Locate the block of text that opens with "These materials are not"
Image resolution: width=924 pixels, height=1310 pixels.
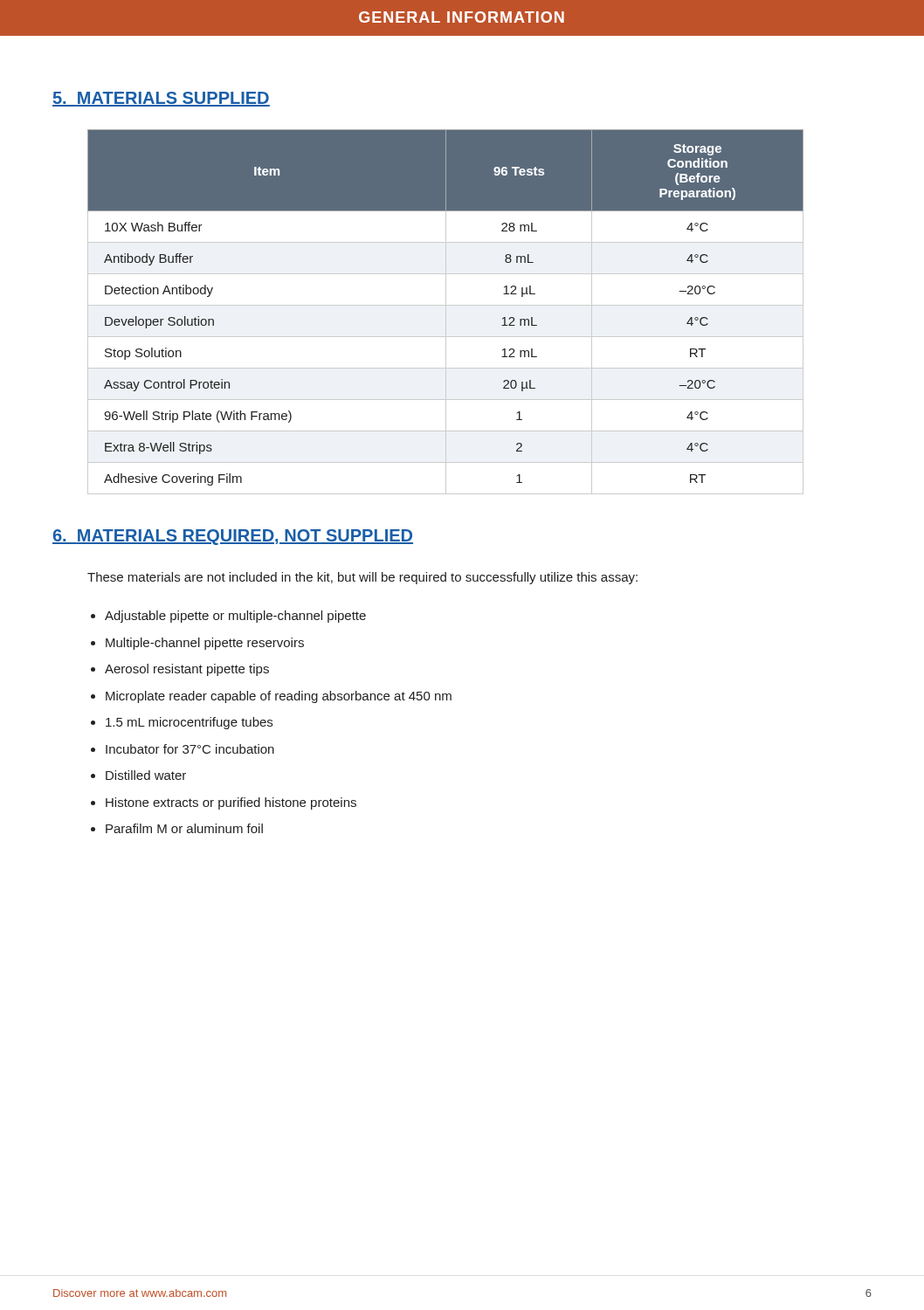click(x=363, y=577)
